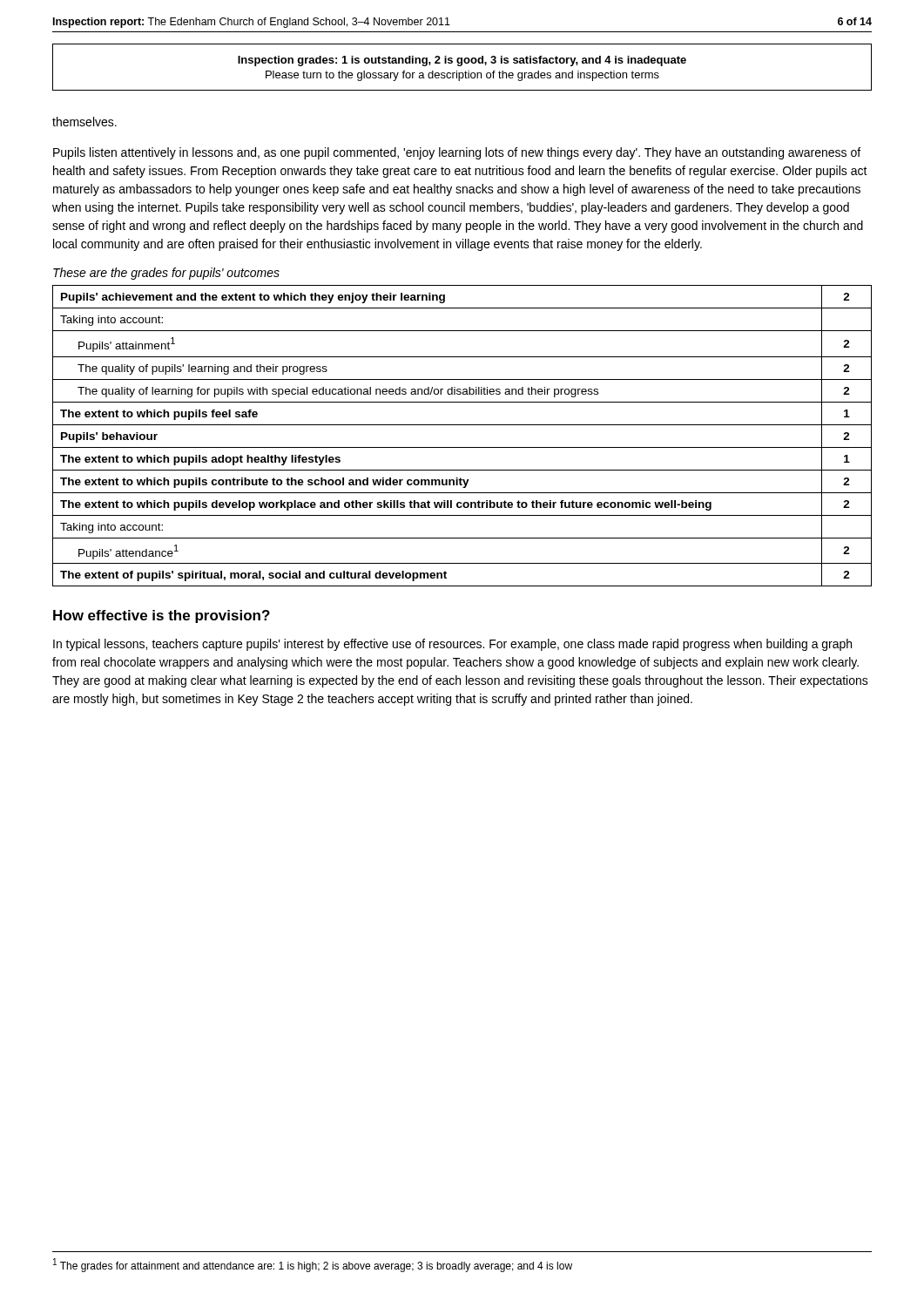This screenshot has width=924, height=1307.
Task: Click on the table containing "The extent to which"
Action: pyautogui.click(x=462, y=436)
